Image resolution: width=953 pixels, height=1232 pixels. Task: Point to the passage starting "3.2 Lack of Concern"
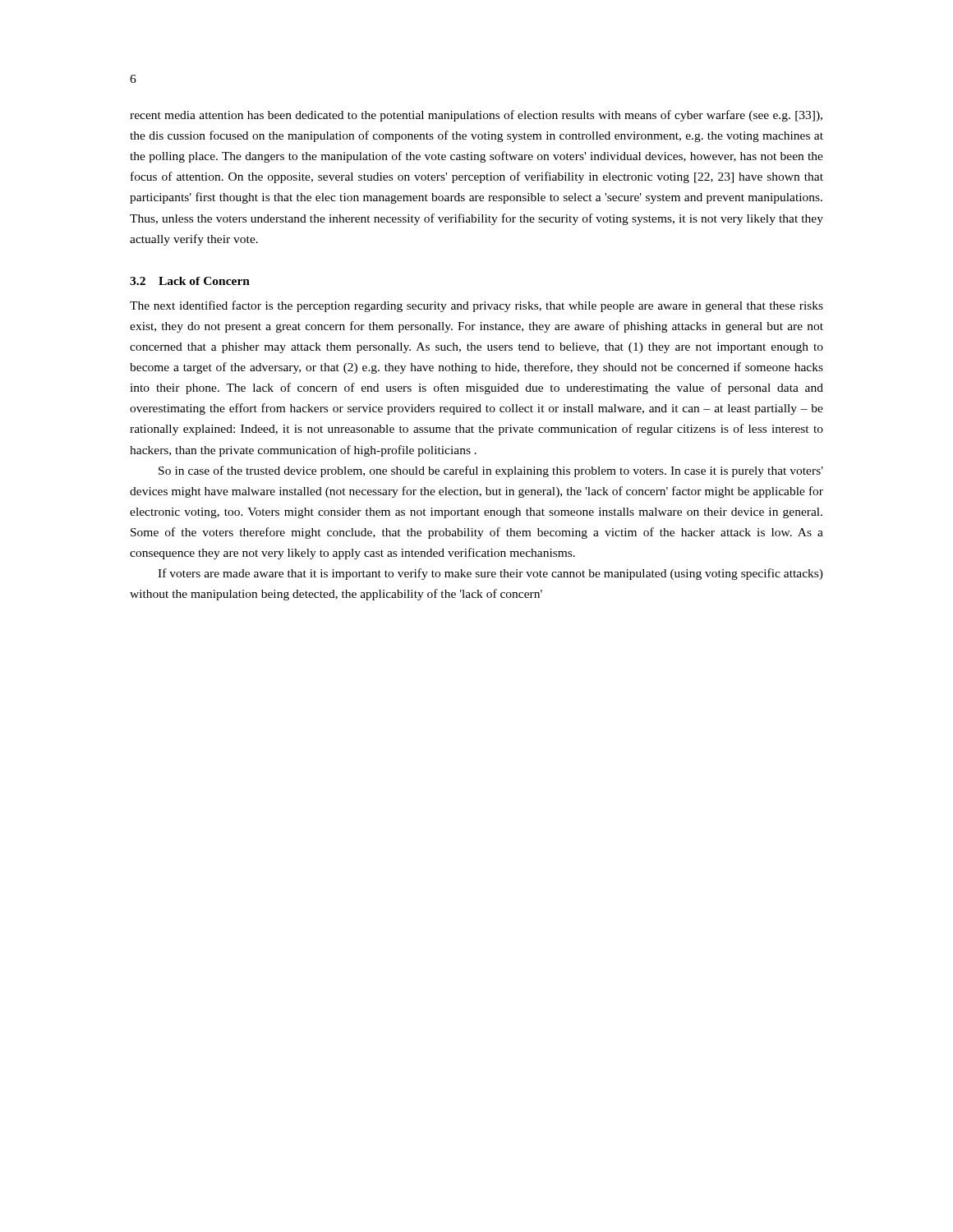tap(190, 280)
